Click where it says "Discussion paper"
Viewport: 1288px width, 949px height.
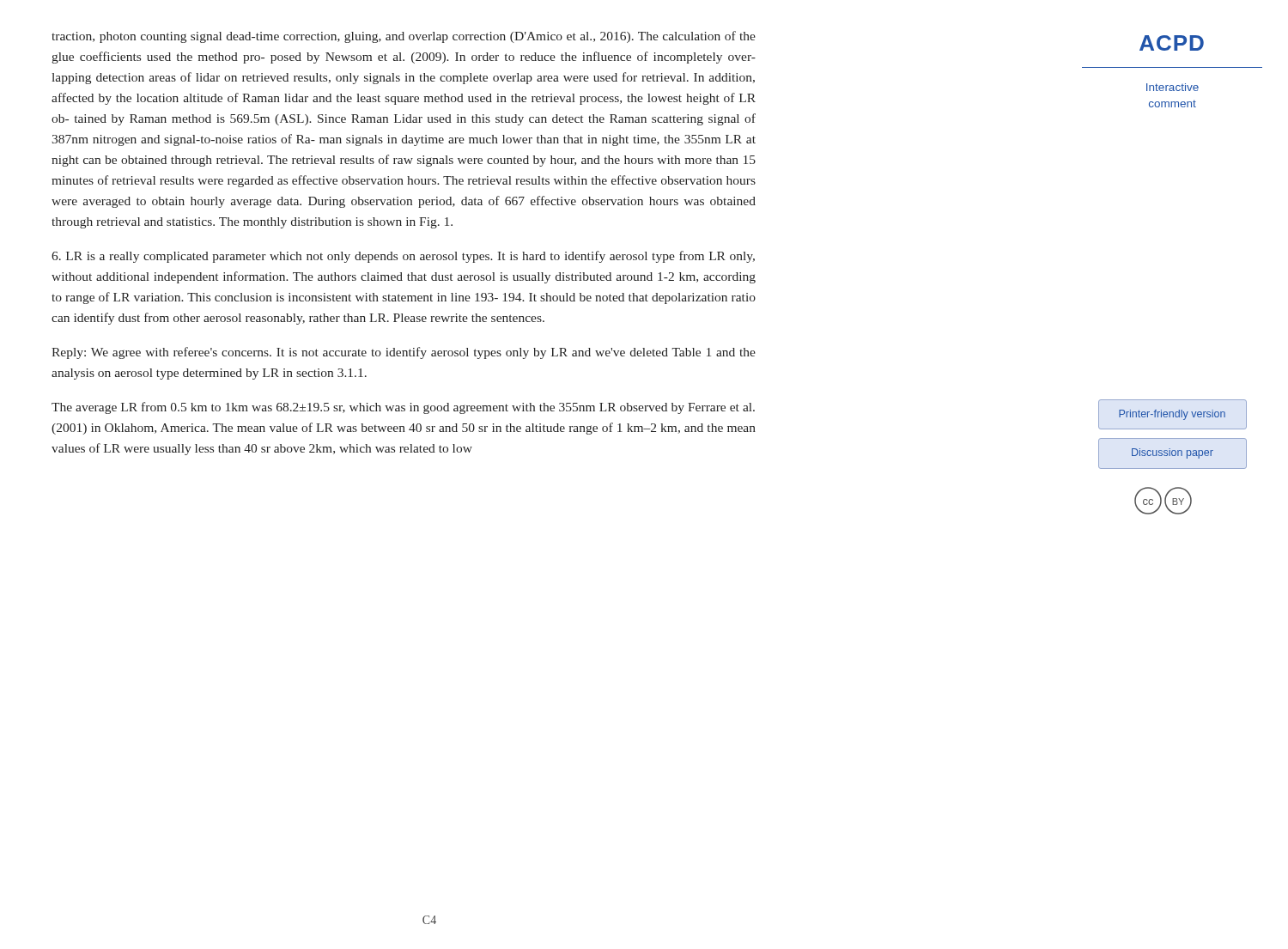pos(1172,454)
